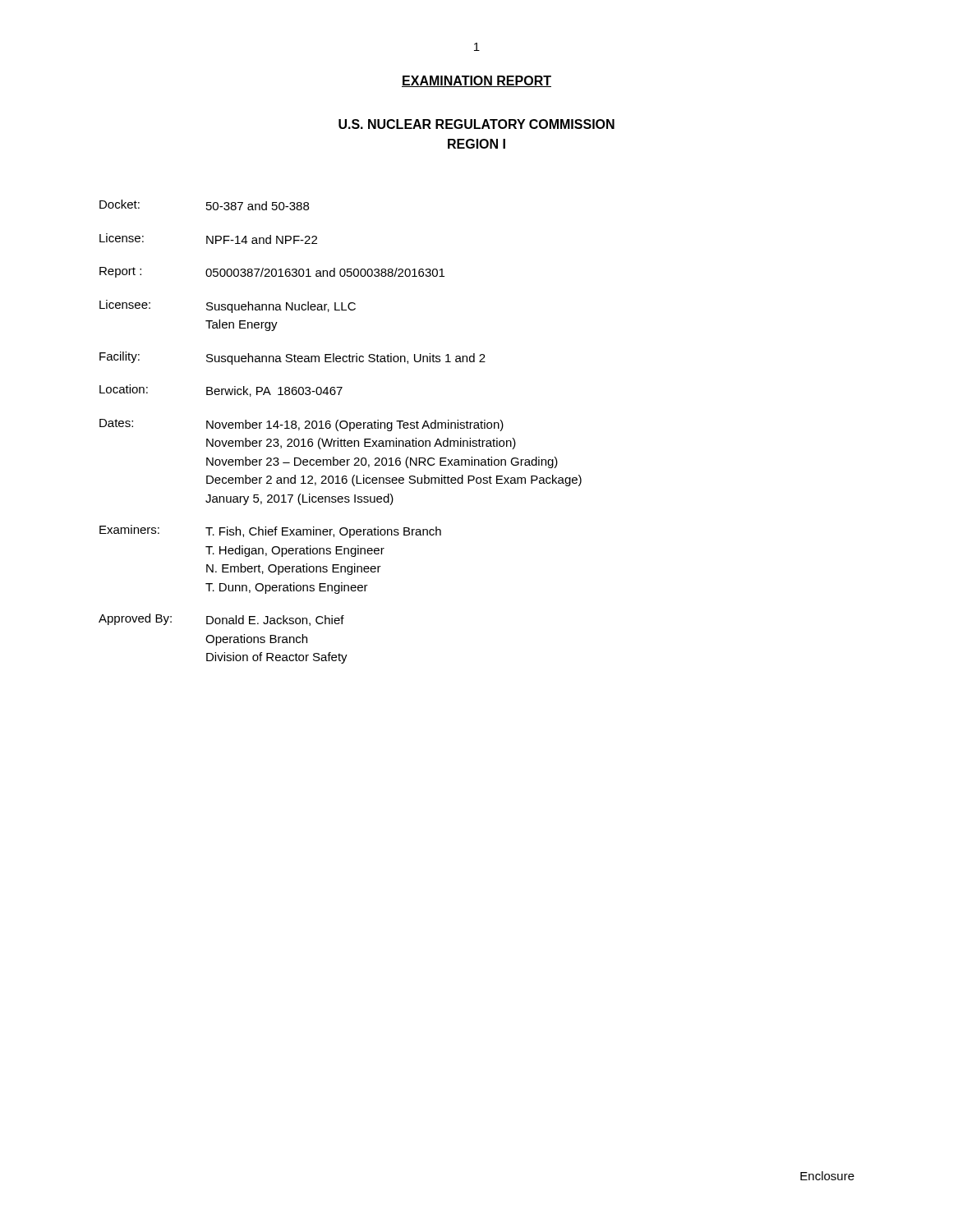Find the text with the text "Docket: 50-387 and 50-388"
The image size is (953, 1232).
tap(204, 206)
